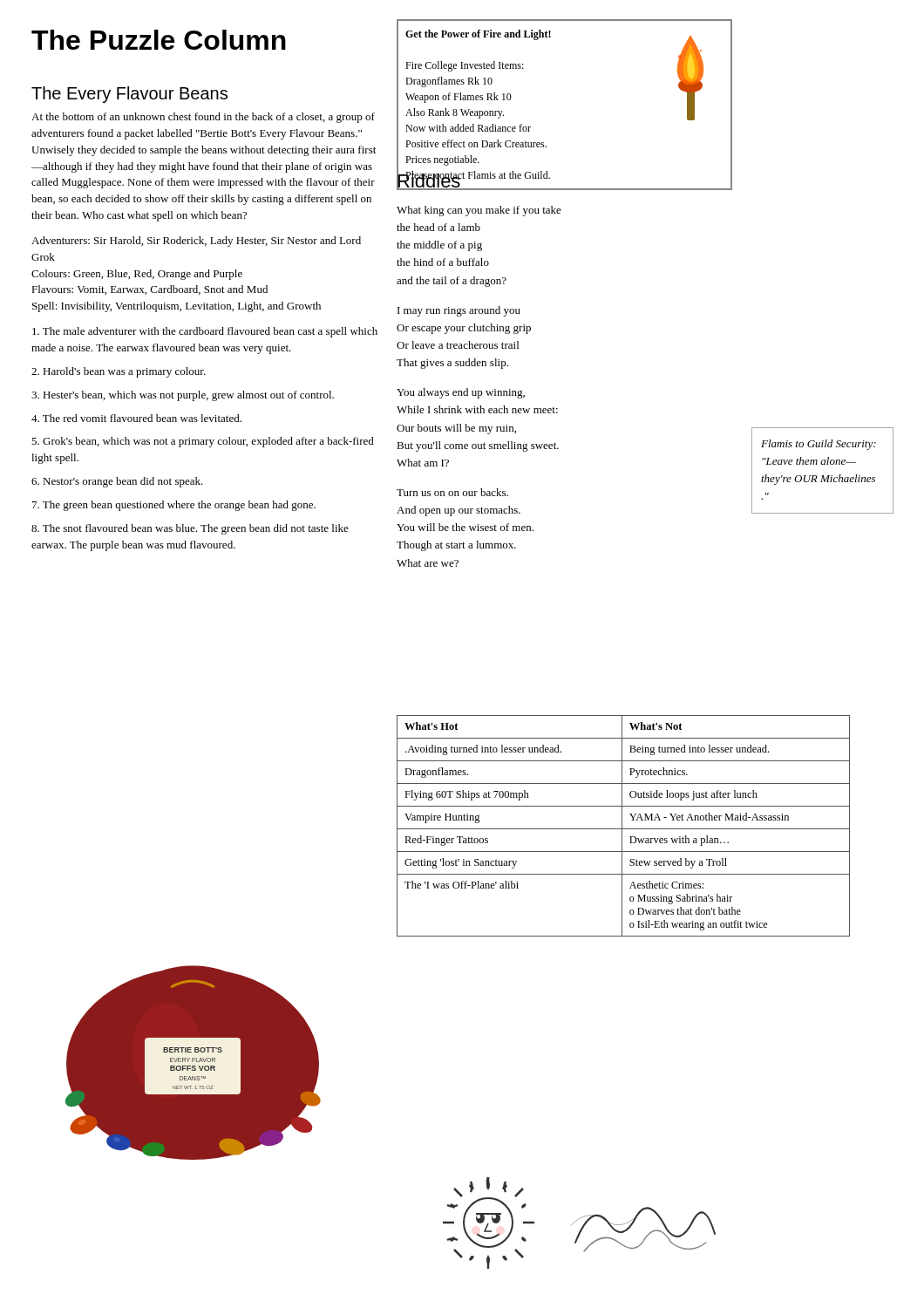Locate the list item containing "2. Harold's bean was"

click(119, 371)
